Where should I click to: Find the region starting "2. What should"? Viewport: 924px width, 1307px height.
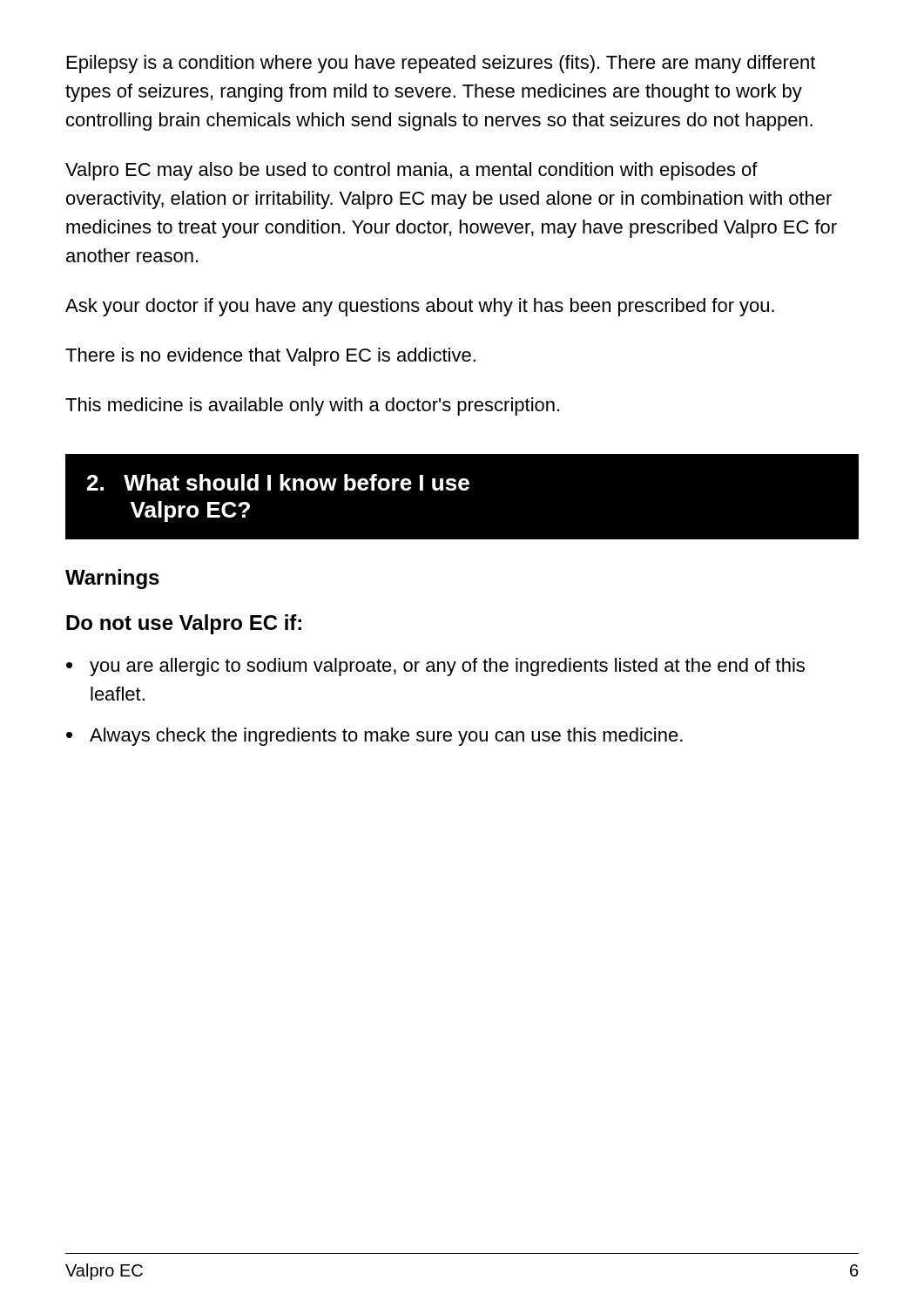pos(278,496)
